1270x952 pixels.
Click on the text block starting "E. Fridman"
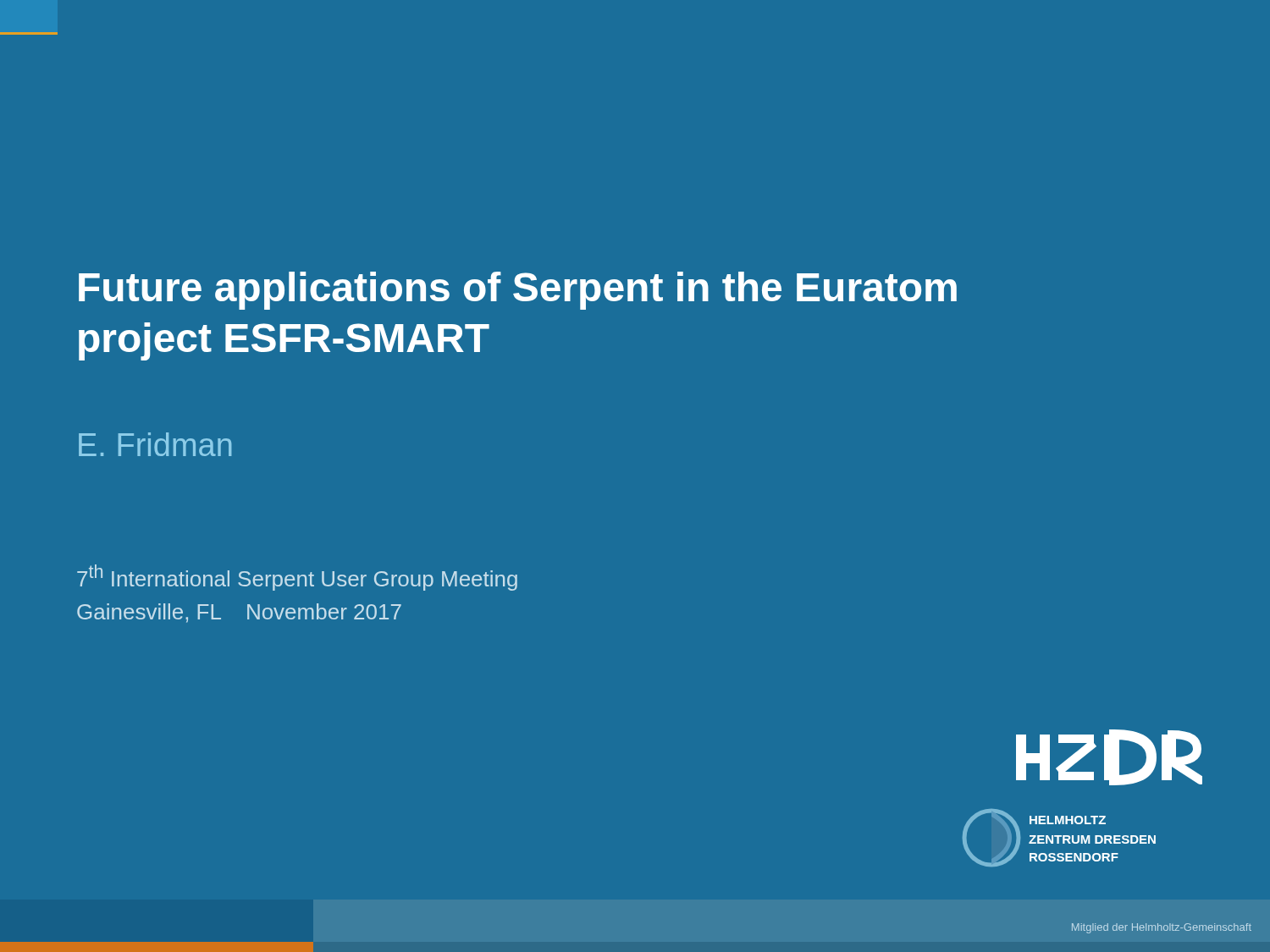tap(155, 445)
